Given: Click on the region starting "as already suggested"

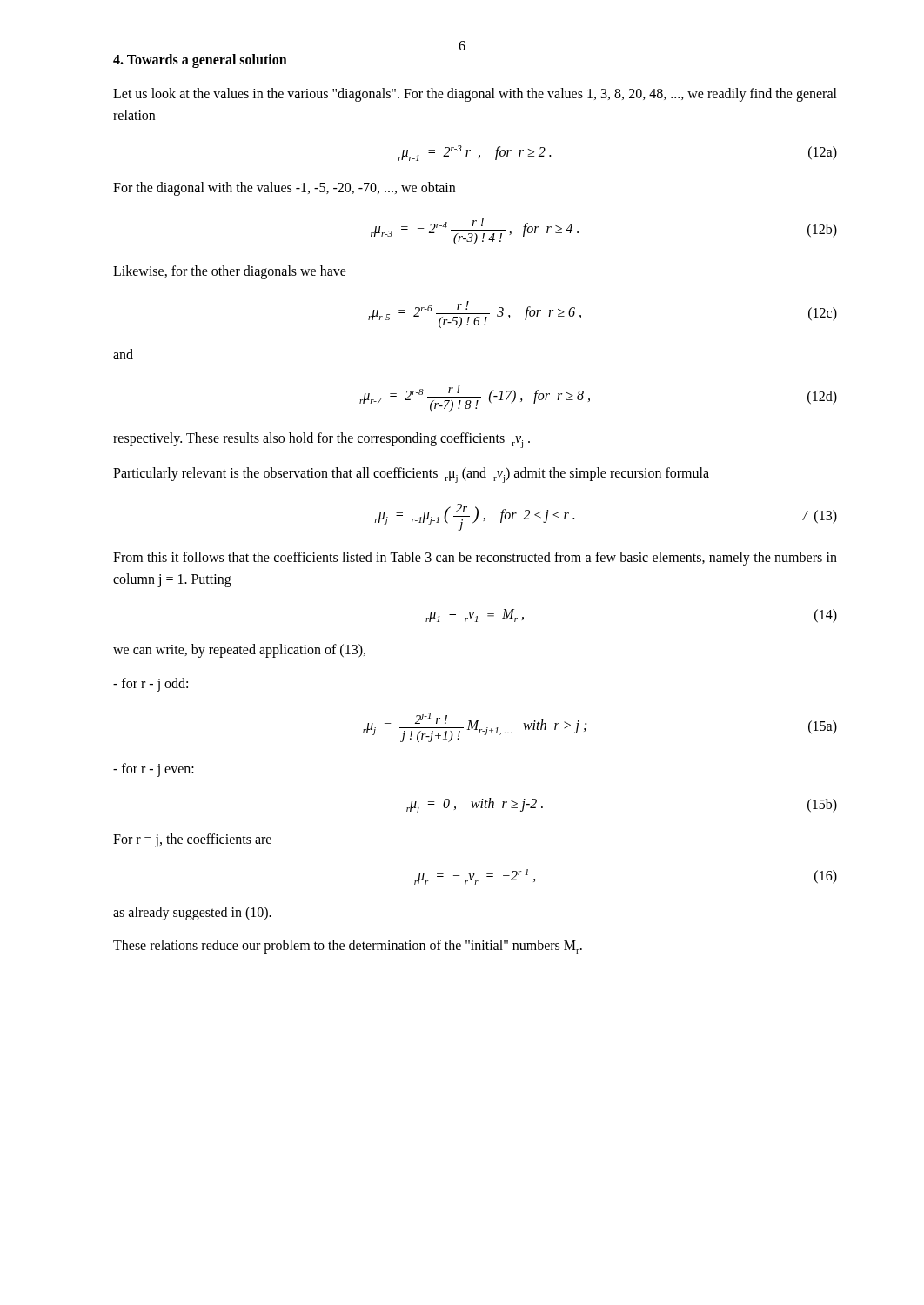Looking at the screenshot, I should tap(192, 914).
